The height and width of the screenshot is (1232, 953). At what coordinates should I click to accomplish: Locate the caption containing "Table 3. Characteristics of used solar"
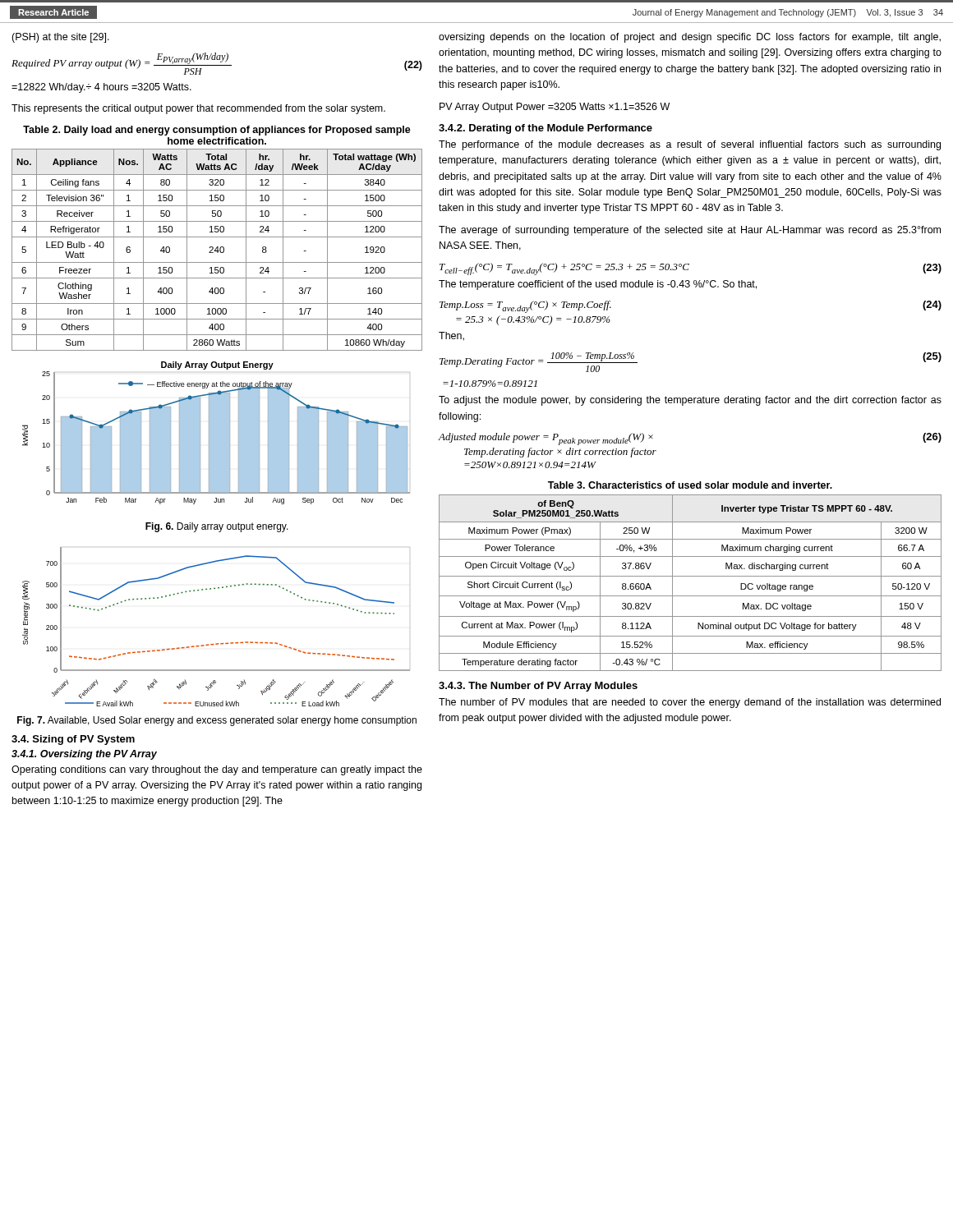(690, 485)
